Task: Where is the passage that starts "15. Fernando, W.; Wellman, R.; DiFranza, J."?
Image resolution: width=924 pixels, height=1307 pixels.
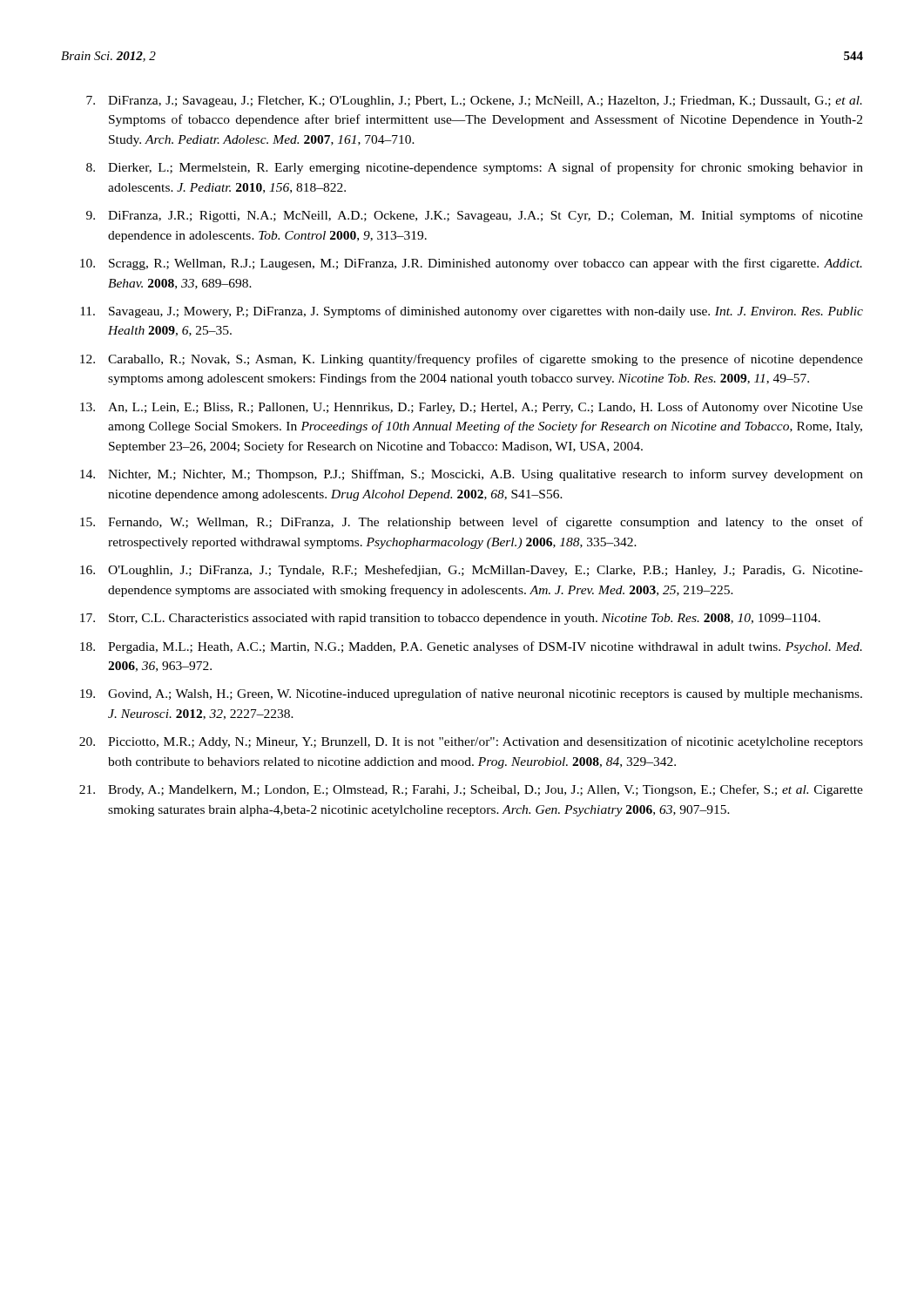Action: click(462, 532)
